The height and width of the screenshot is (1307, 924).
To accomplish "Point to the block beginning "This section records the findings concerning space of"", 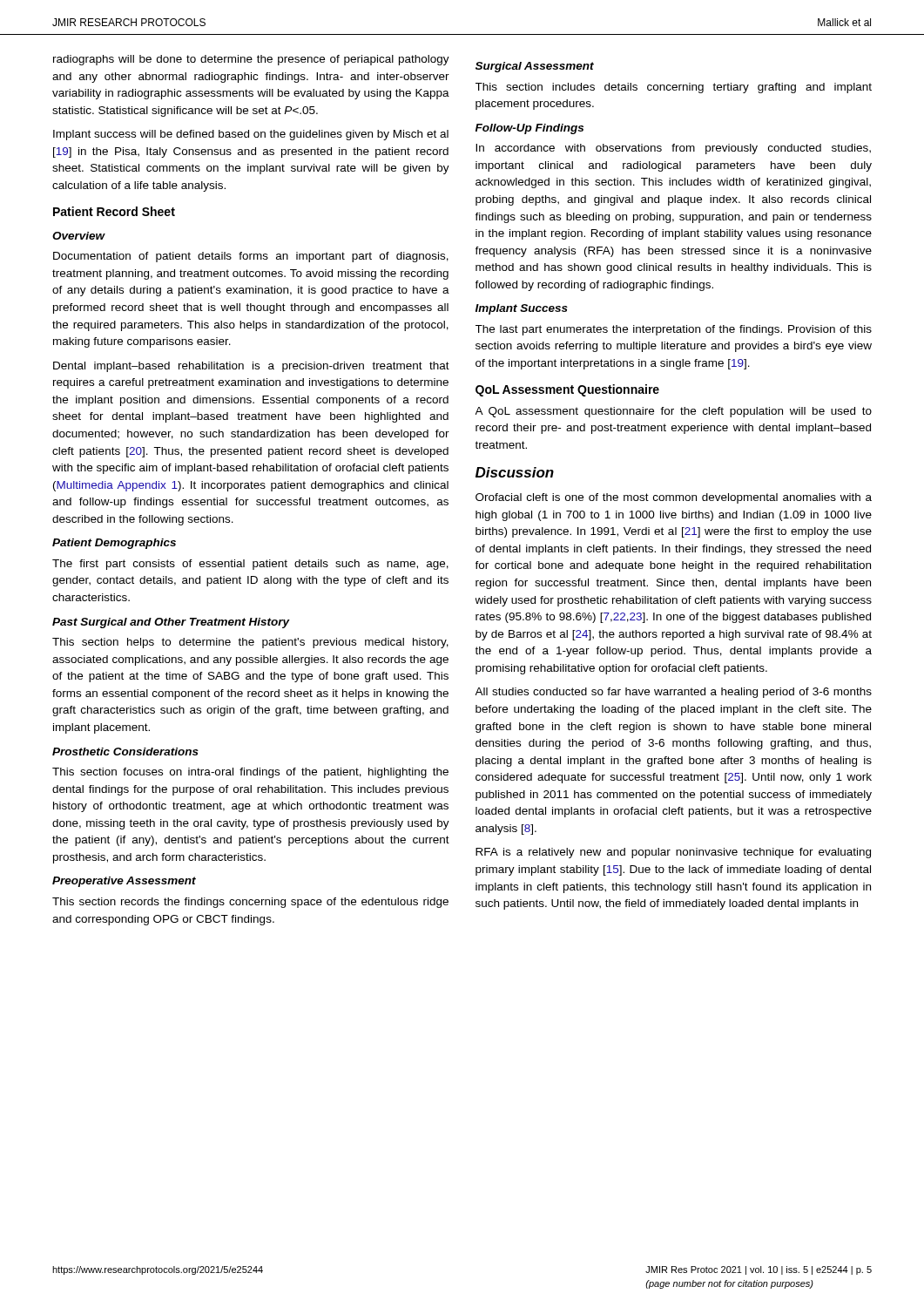I will click(251, 910).
